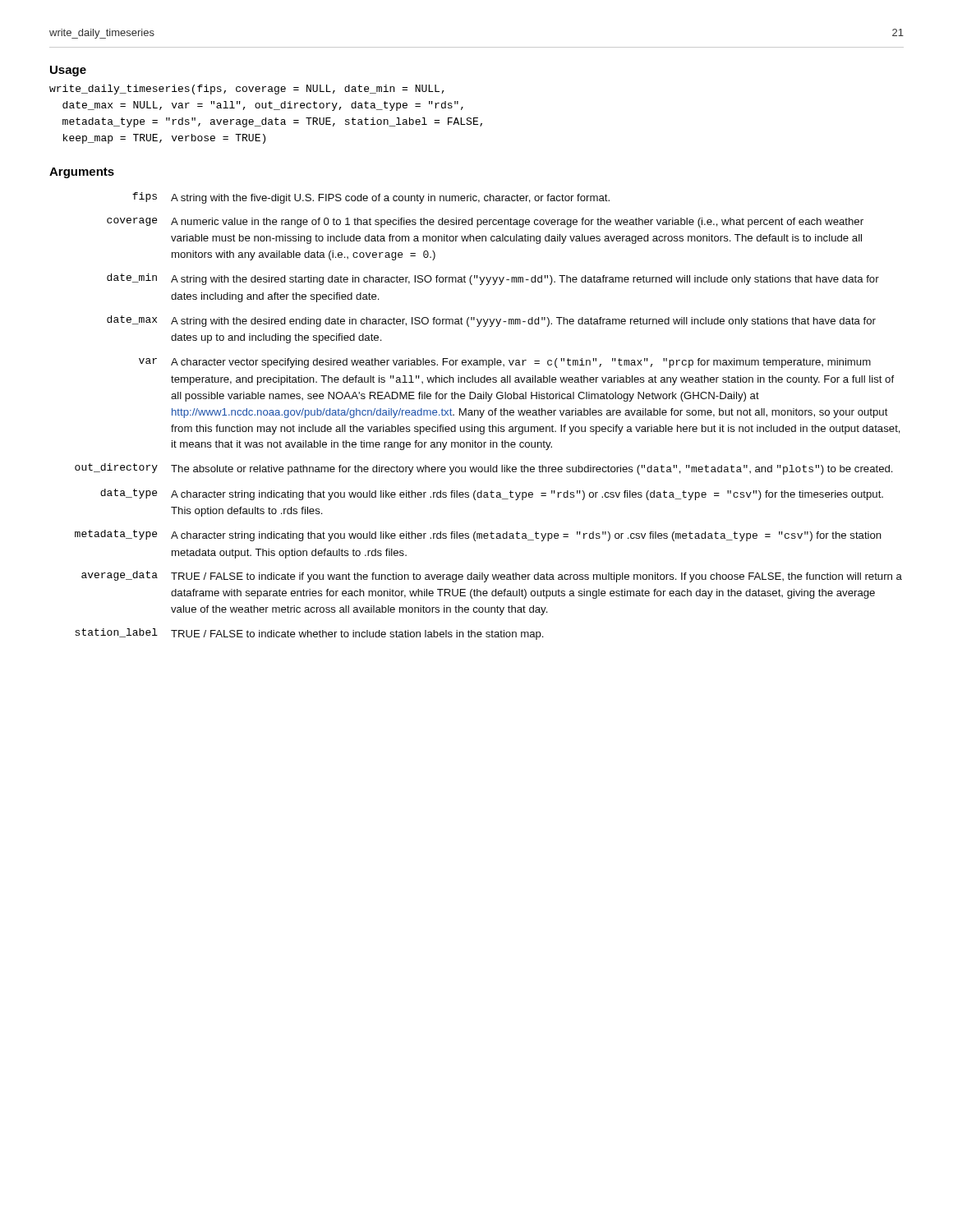Point to the block beginning "var A character vector specifying desired"
Viewport: 953px width, 1232px height.
[476, 403]
